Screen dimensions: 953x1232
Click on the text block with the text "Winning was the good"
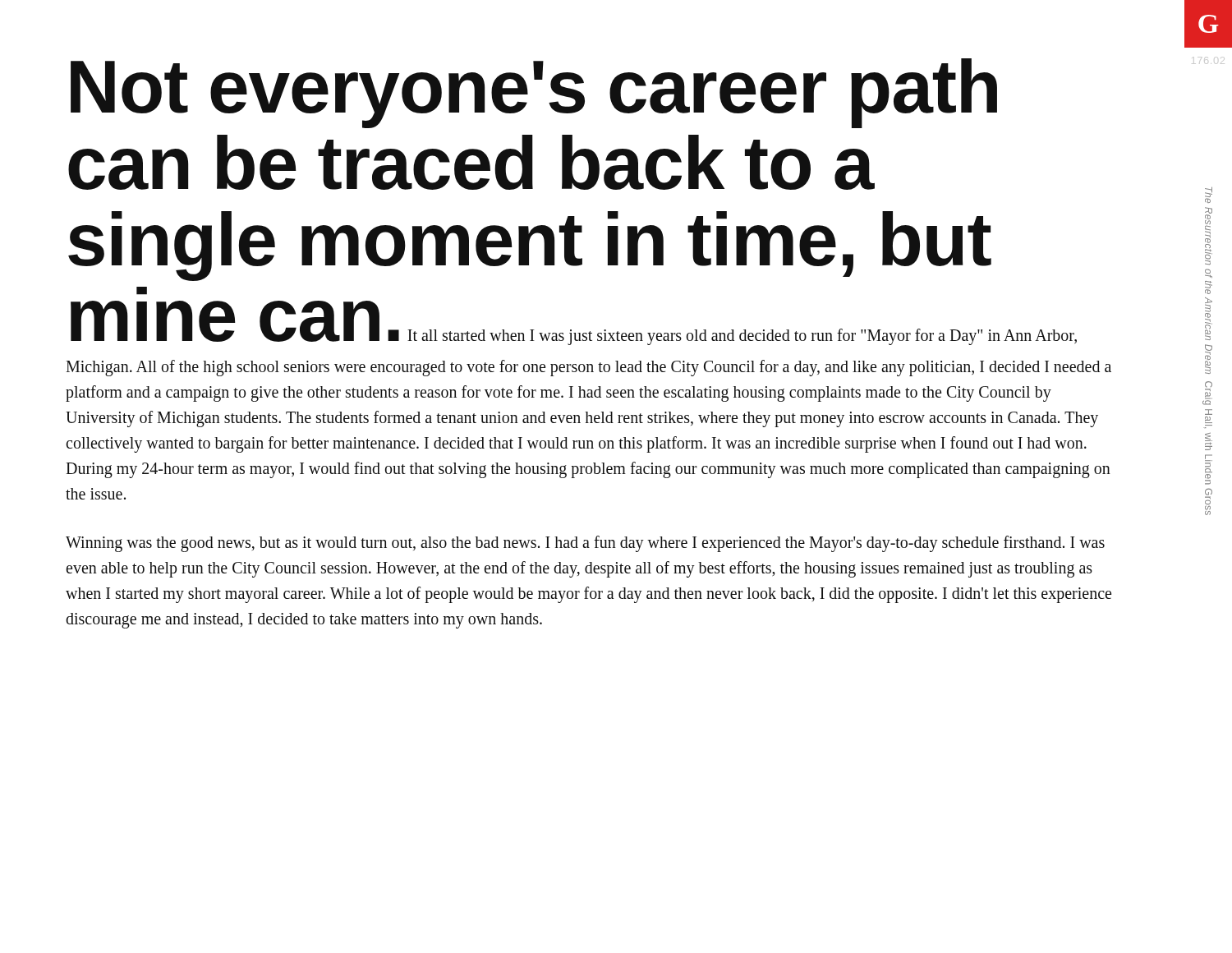pyautogui.click(x=592, y=581)
